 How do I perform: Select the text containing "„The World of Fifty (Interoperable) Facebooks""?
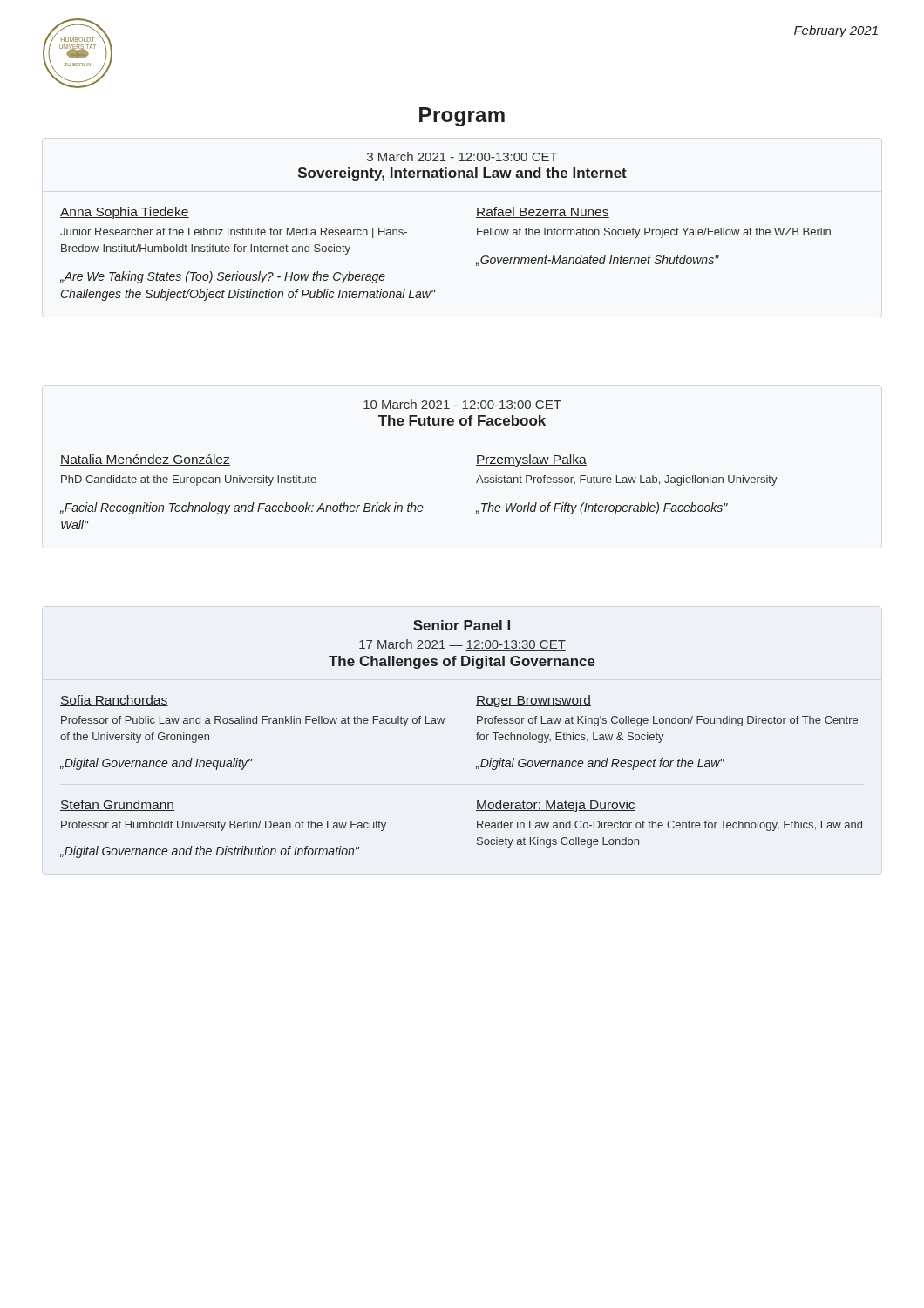pyautogui.click(x=602, y=507)
